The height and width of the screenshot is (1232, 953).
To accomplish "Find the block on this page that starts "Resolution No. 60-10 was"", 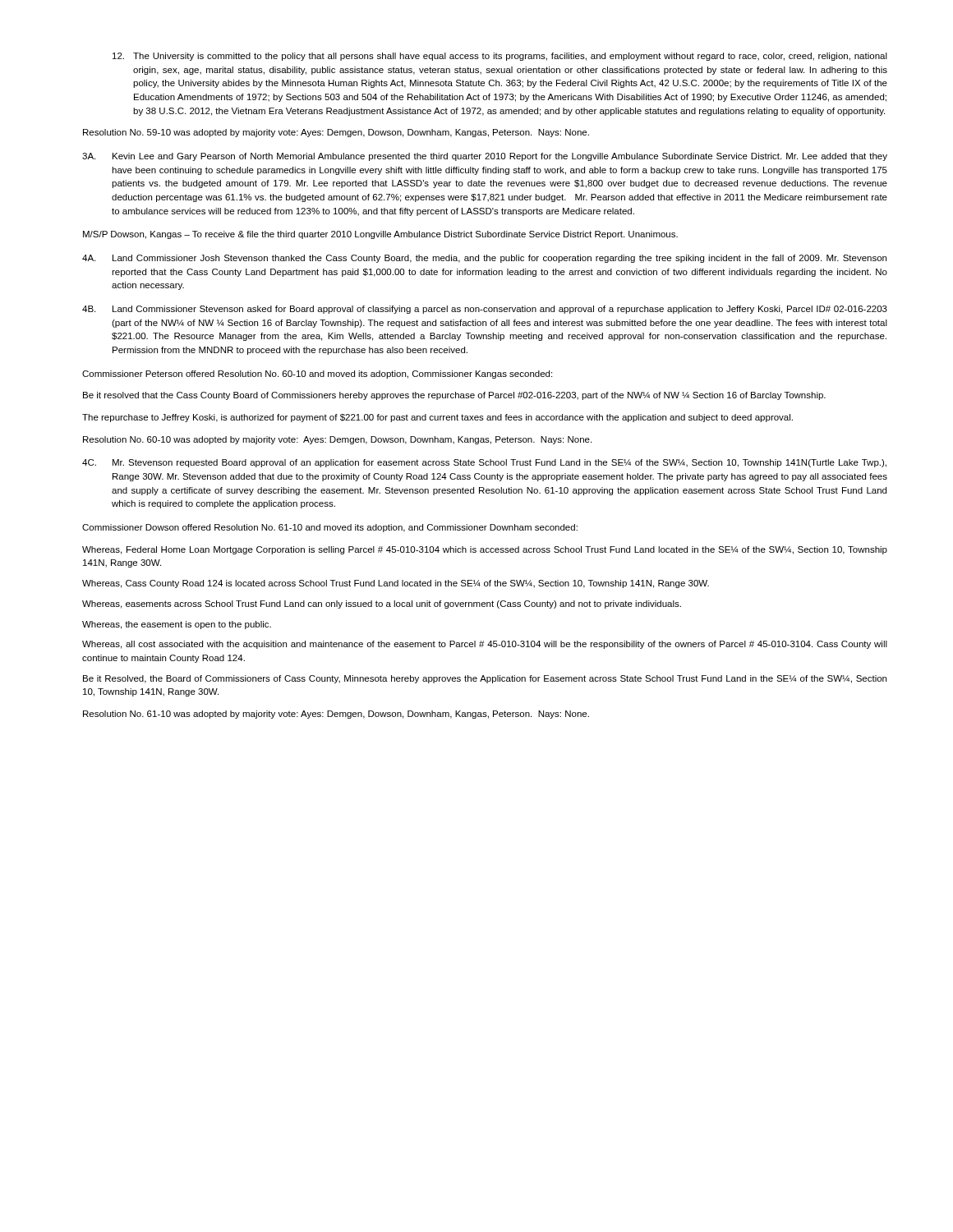I will pyautogui.click(x=337, y=439).
